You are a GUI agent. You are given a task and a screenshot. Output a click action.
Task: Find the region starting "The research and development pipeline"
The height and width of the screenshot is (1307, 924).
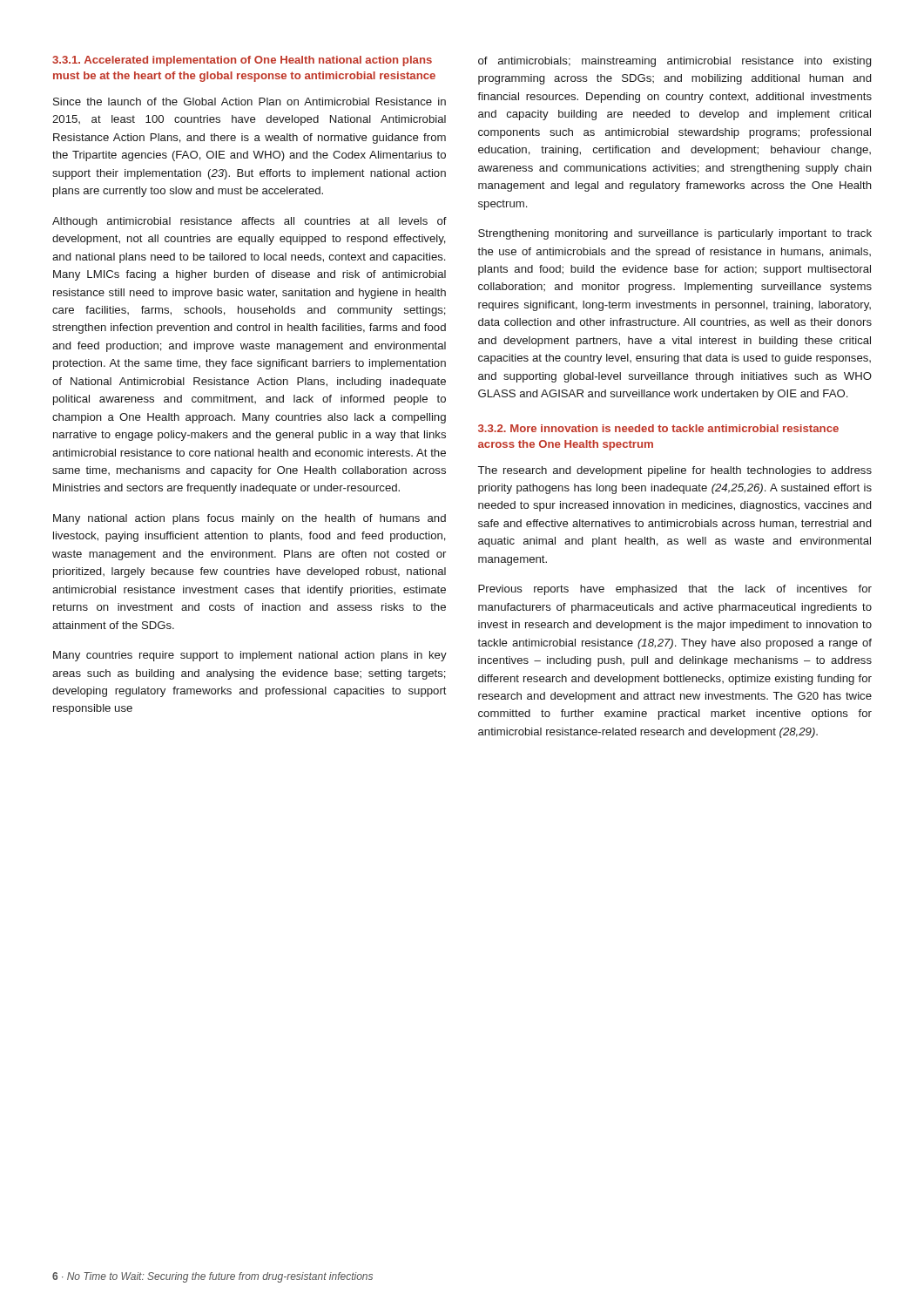pyautogui.click(x=675, y=514)
